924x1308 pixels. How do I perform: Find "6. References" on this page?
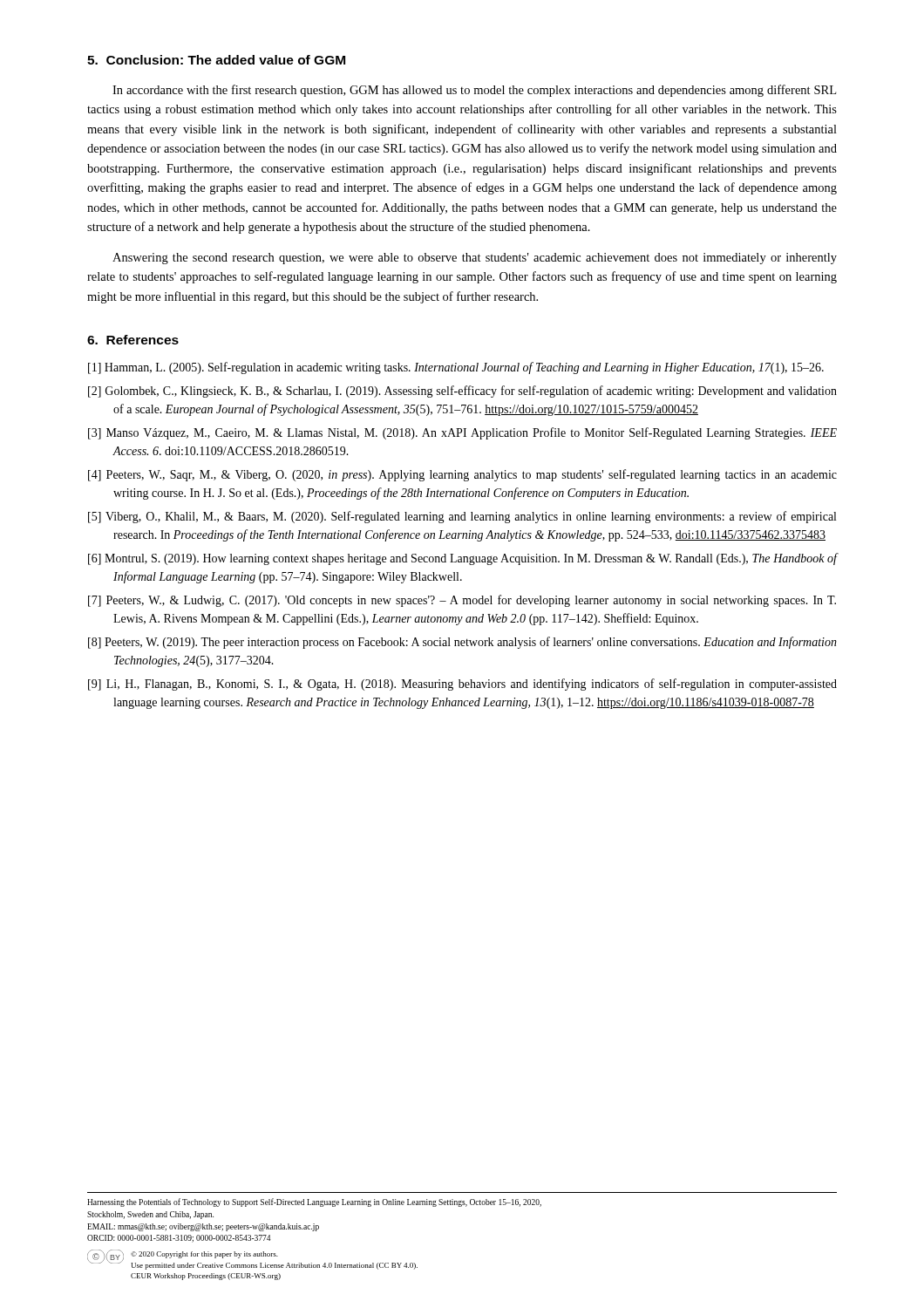click(133, 340)
